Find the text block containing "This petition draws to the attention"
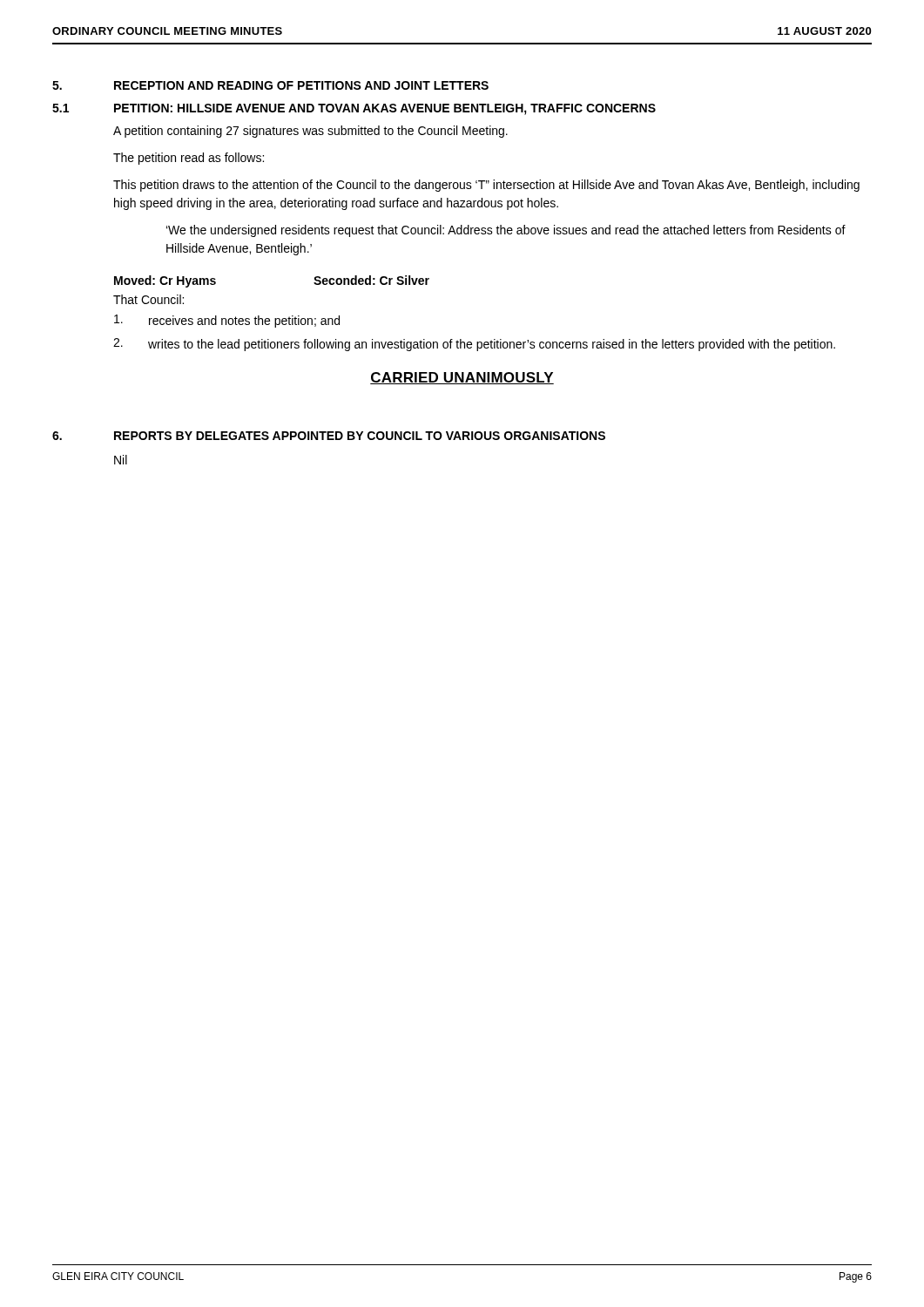The image size is (924, 1307). coord(487,194)
